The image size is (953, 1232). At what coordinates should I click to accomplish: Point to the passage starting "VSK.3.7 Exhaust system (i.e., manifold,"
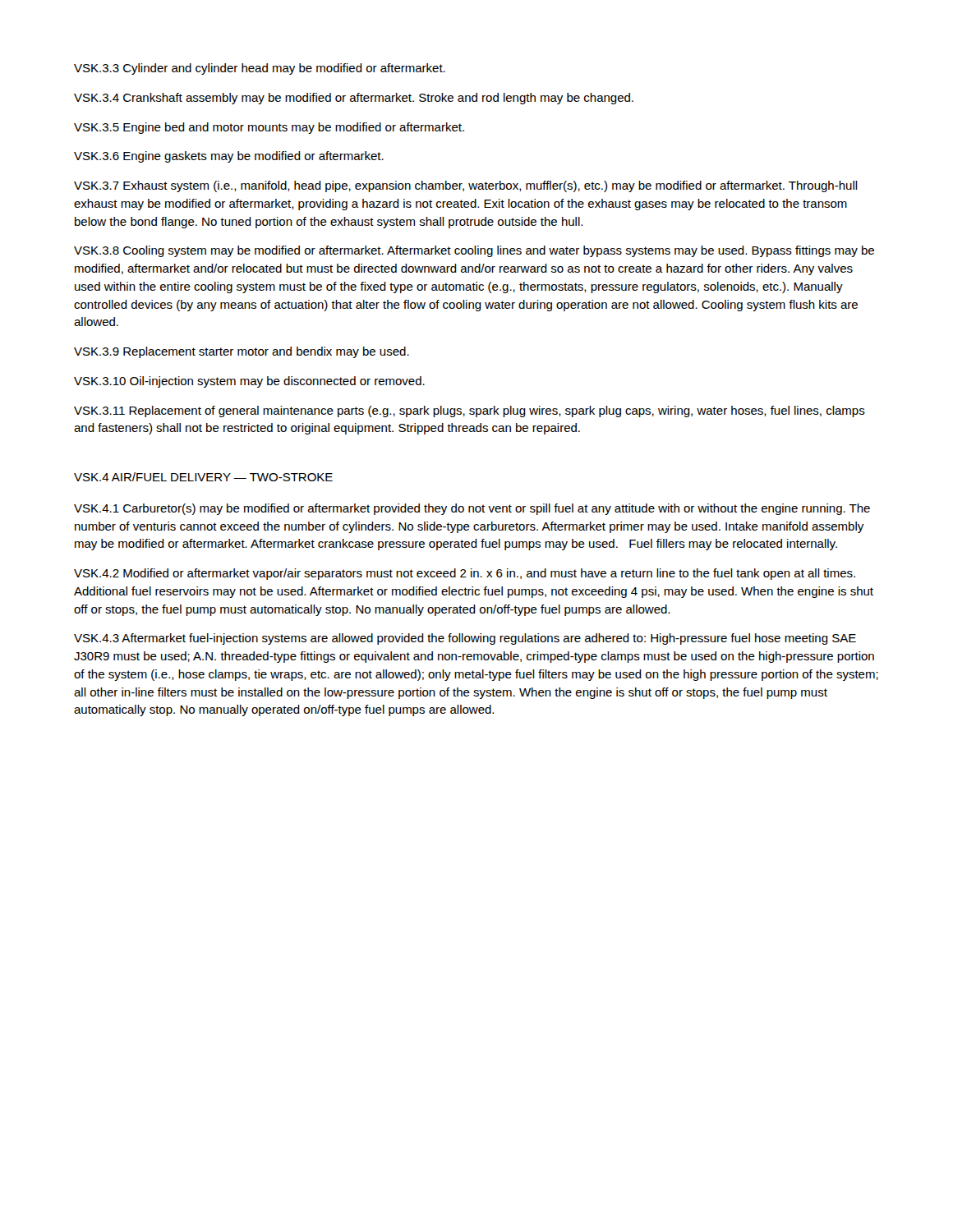[x=466, y=203]
